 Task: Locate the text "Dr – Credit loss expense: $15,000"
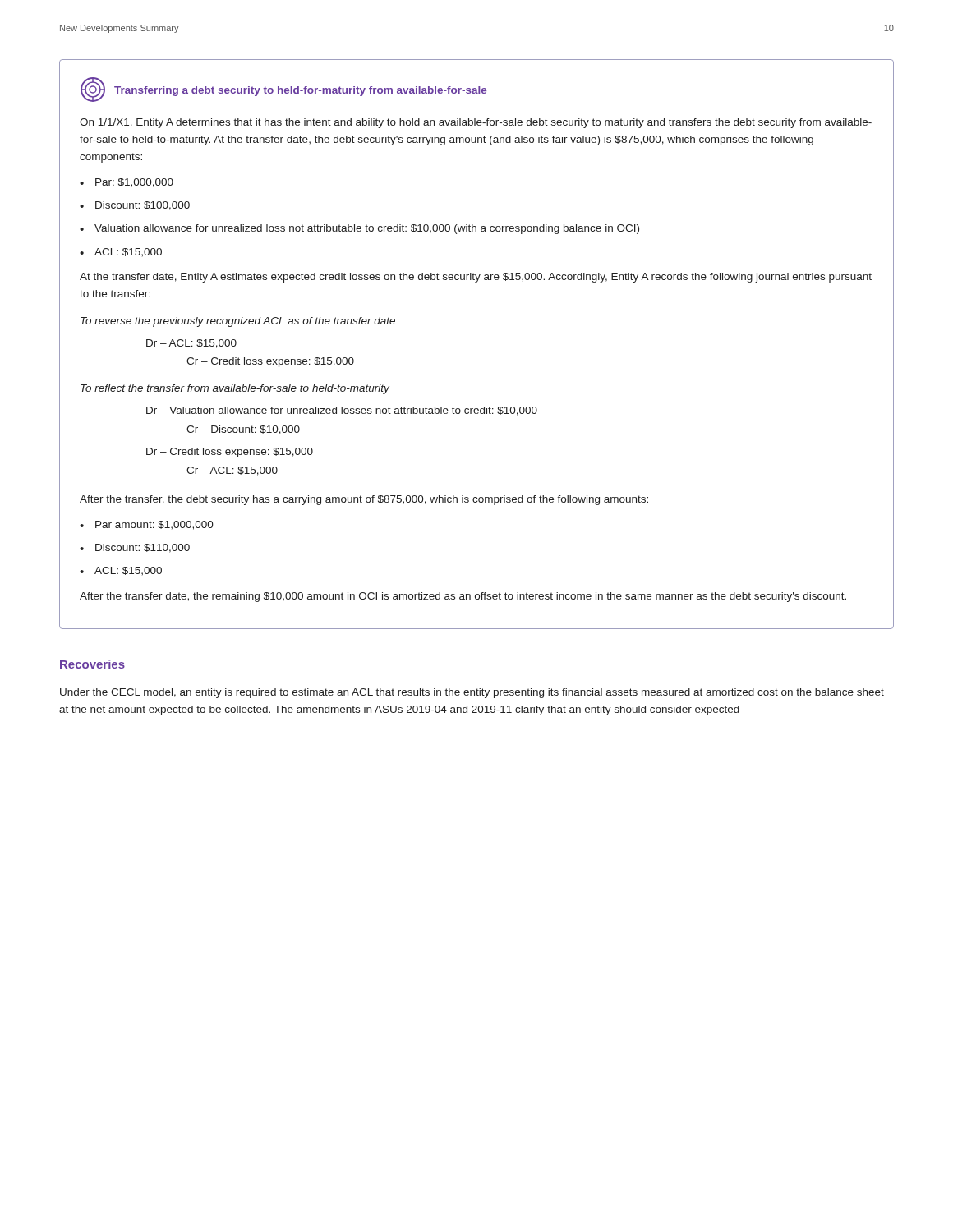(x=229, y=451)
